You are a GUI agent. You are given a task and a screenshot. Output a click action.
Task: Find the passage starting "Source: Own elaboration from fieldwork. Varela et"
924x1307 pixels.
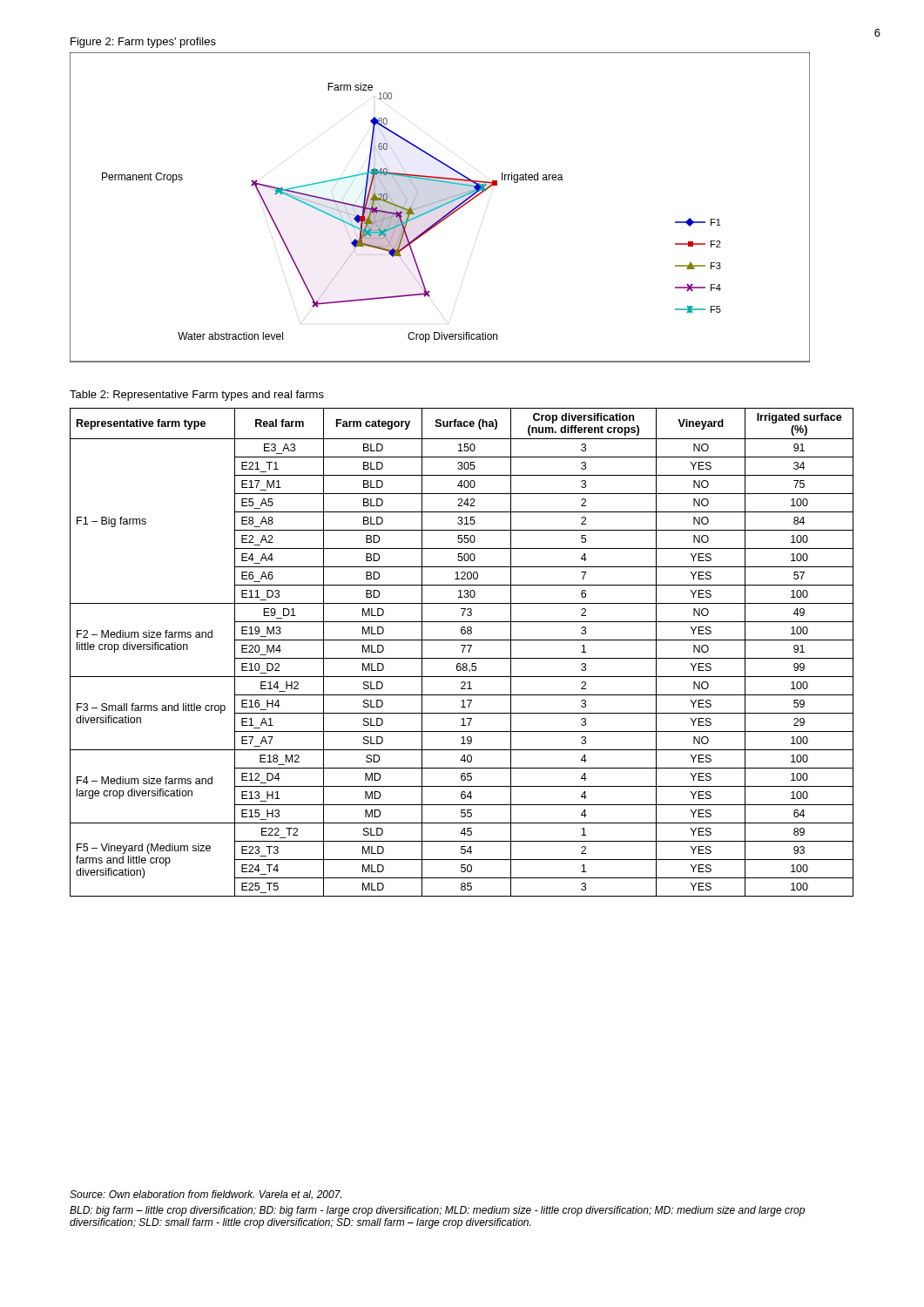[462, 1209]
